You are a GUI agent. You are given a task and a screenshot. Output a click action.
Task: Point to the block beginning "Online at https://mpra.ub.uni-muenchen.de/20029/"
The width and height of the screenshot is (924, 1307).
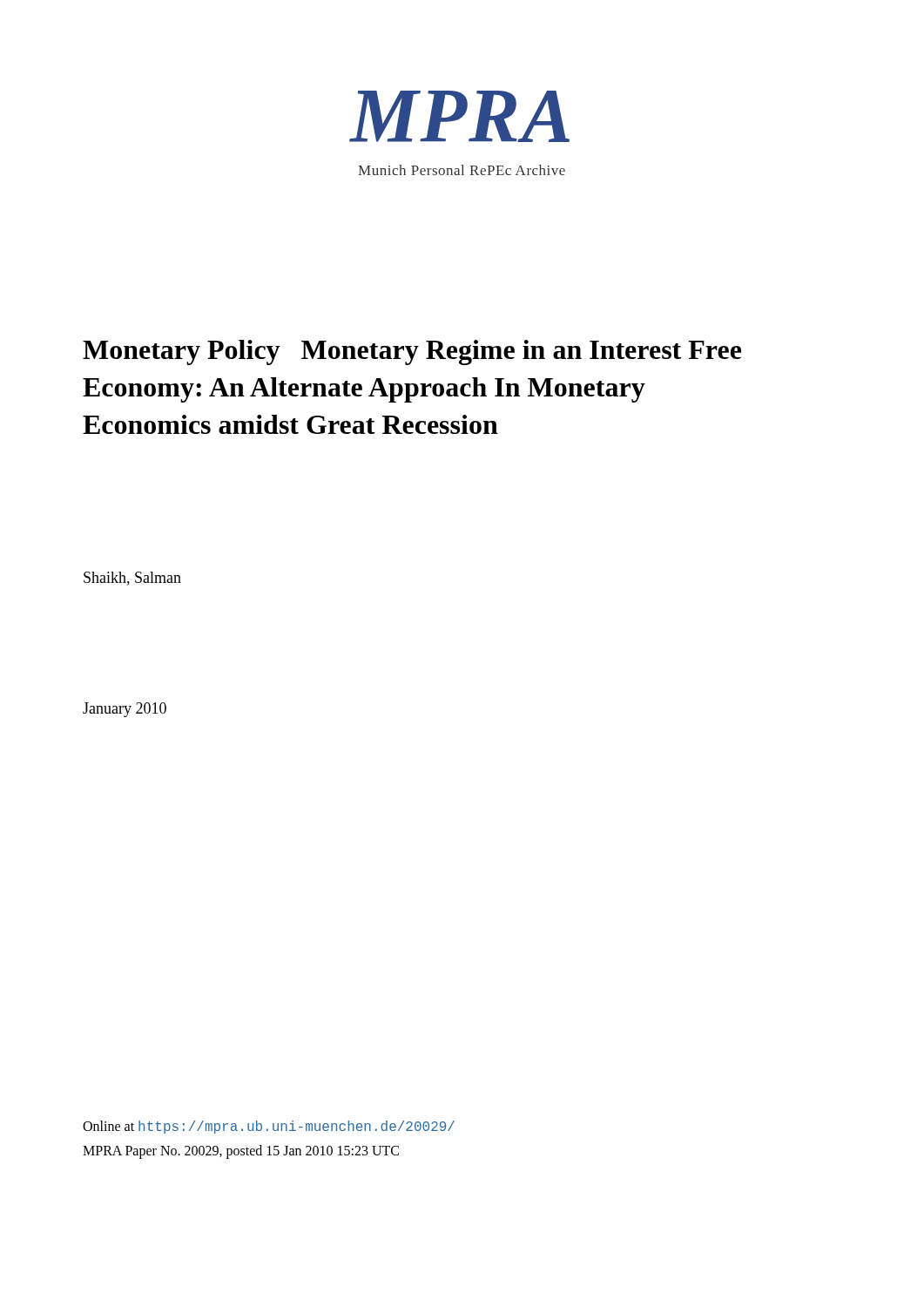[269, 1138]
